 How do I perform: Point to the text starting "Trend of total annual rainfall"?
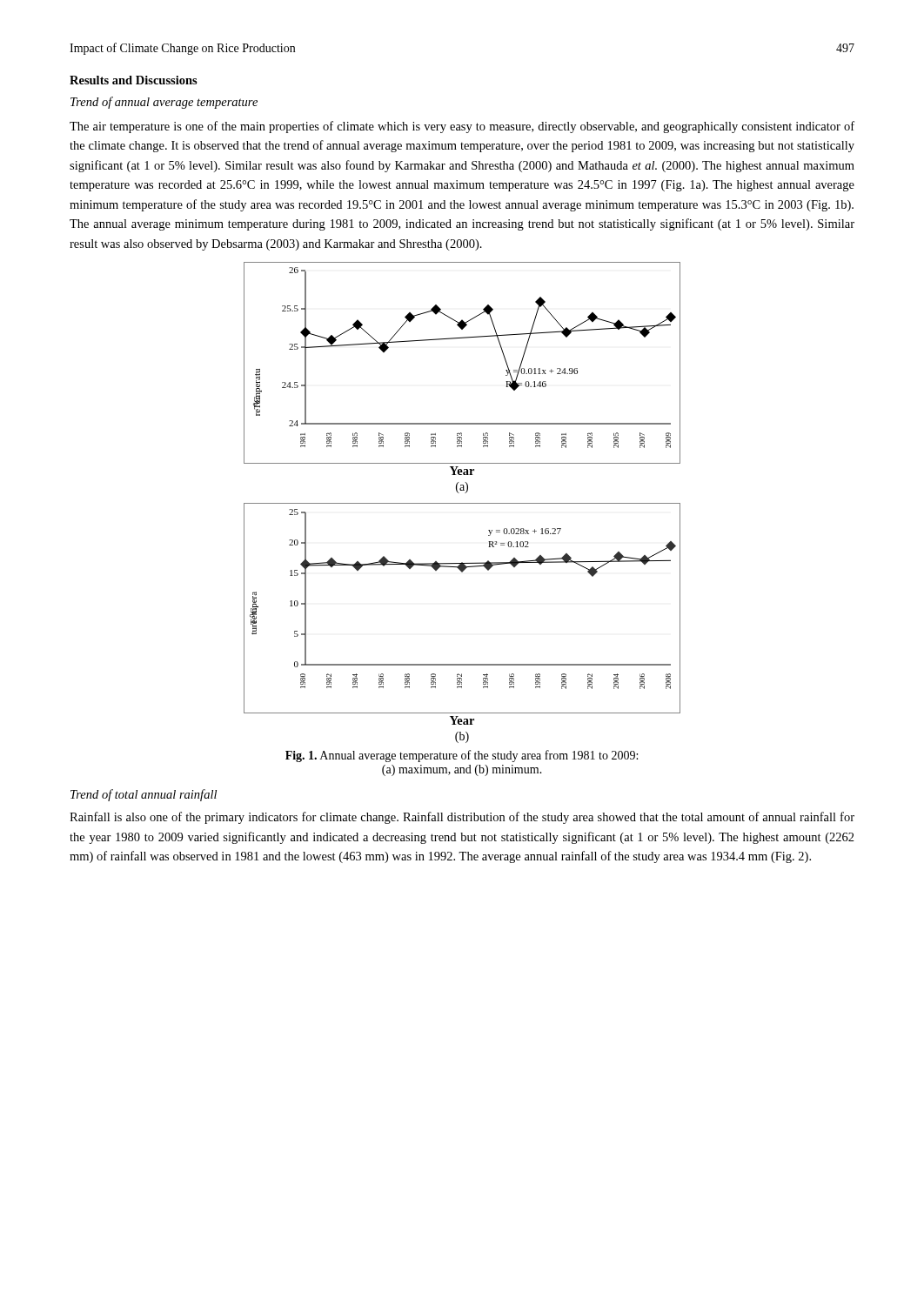click(x=143, y=795)
